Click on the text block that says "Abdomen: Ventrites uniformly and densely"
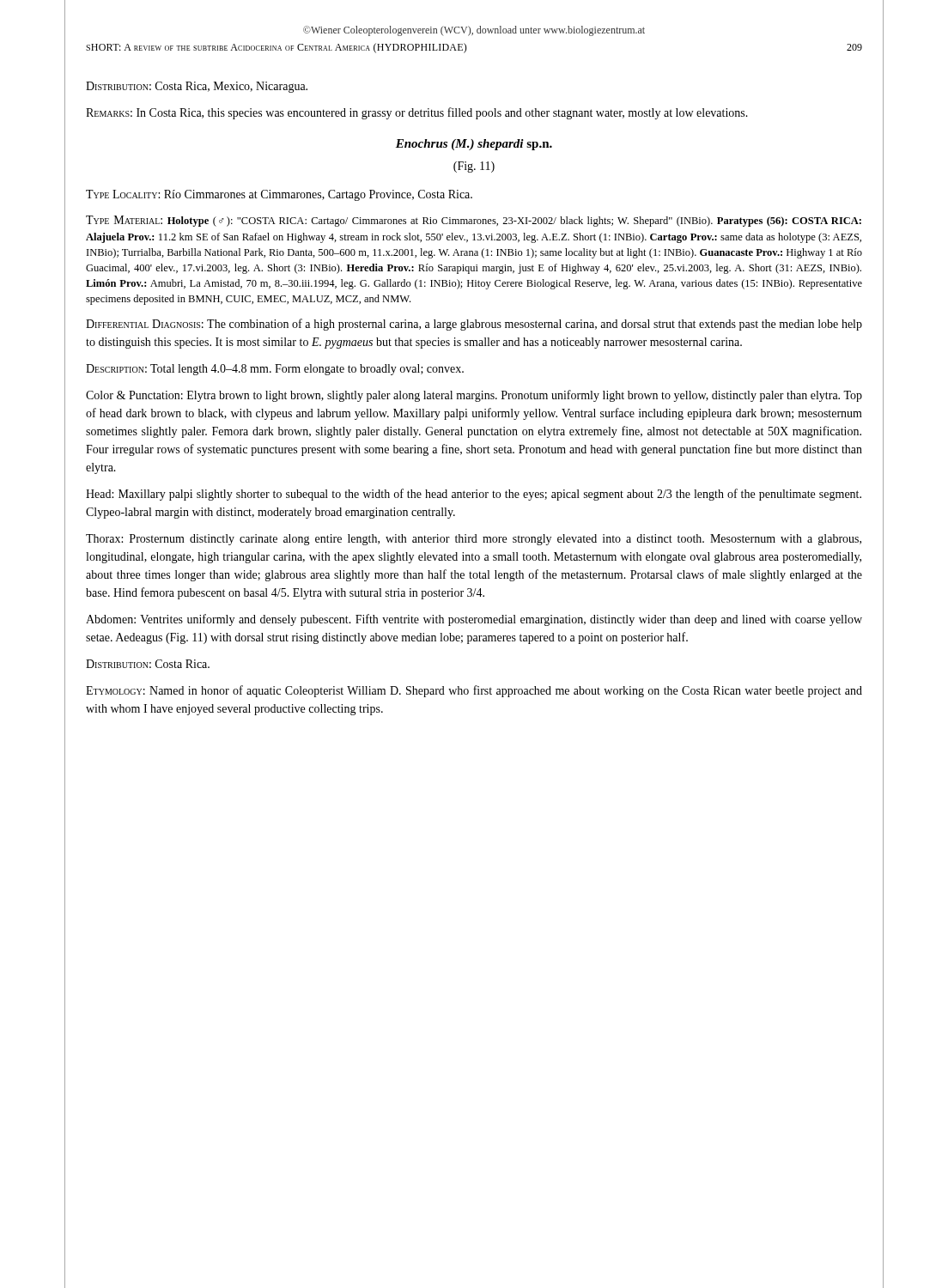The width and height of the screenshot is (948, 1288). pos(474,629)
